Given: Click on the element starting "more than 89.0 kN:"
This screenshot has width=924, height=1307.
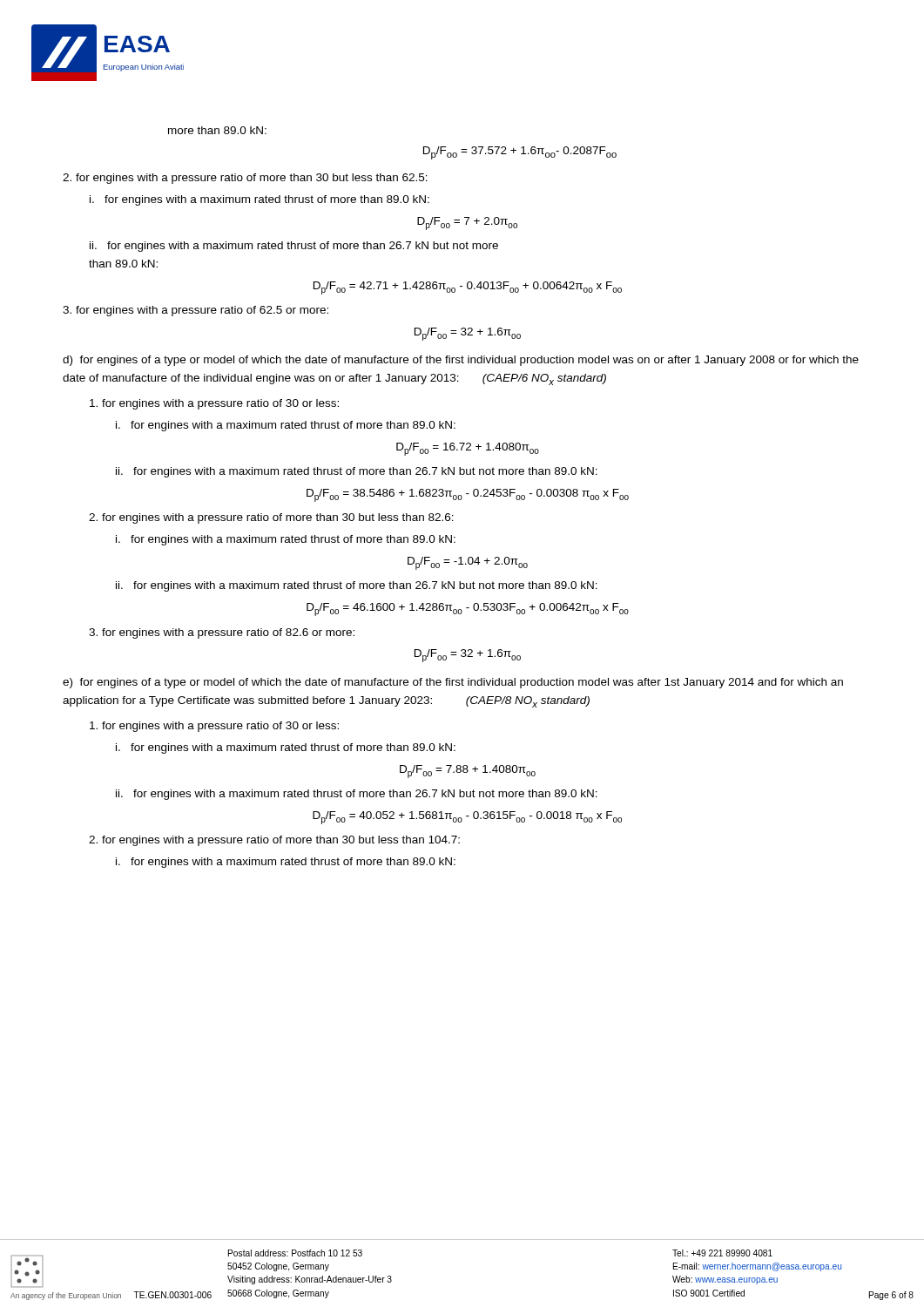Looking at the screenshot, I should pyautogui.click(x=217, y=130).
